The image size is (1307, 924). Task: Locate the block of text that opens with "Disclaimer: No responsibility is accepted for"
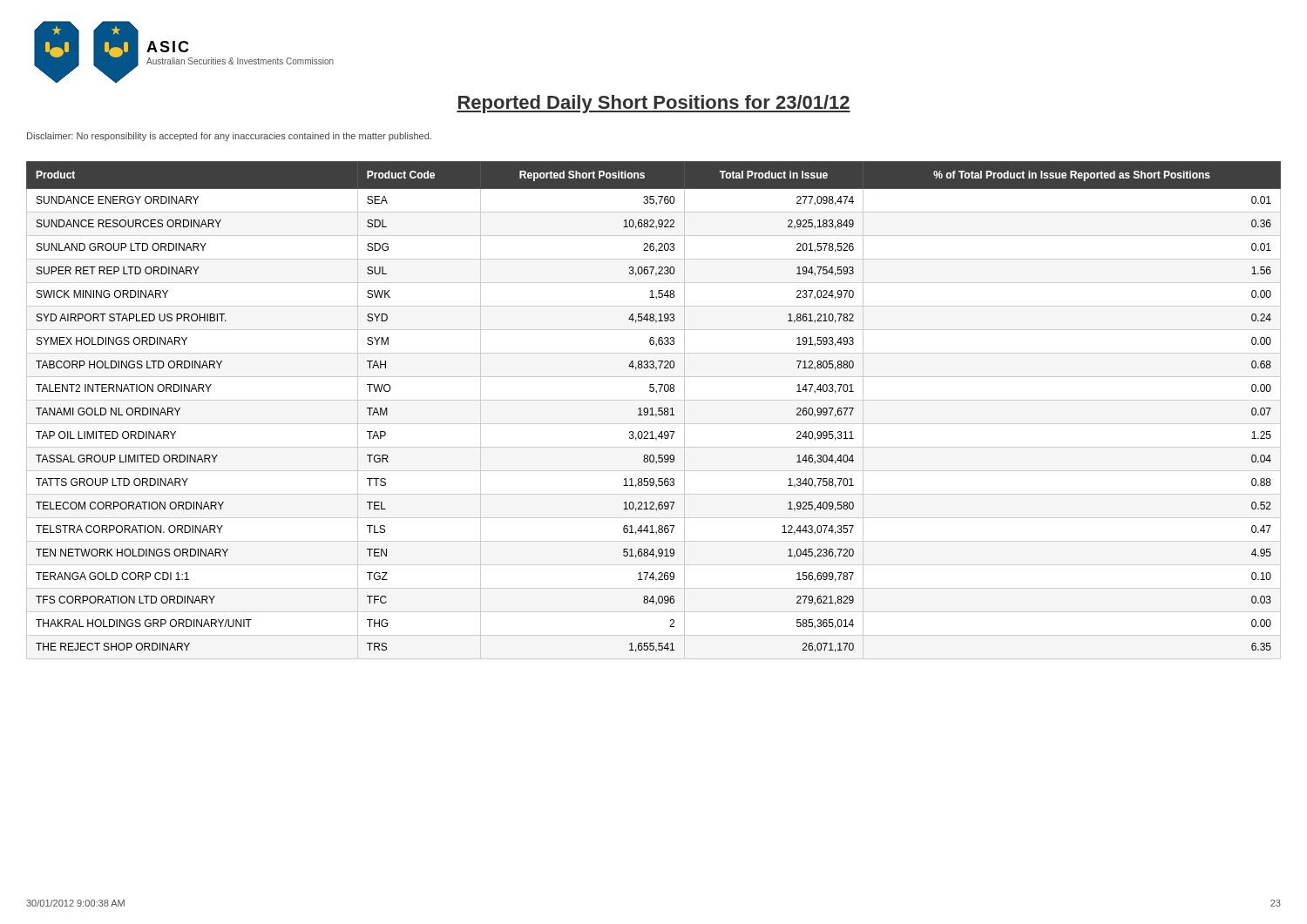tap(229, 136)
